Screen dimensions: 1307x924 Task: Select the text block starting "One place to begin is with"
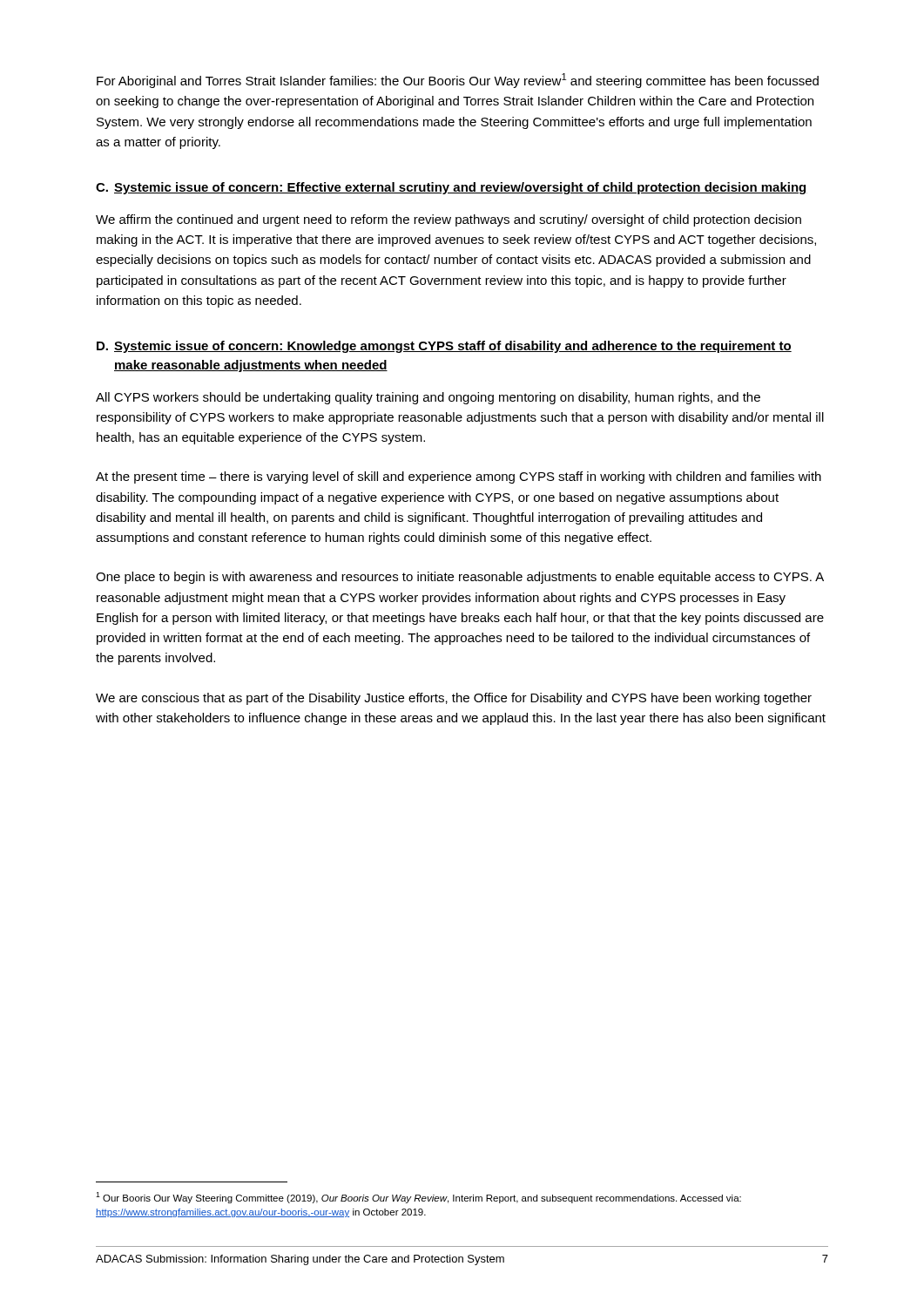click(460, 617)
